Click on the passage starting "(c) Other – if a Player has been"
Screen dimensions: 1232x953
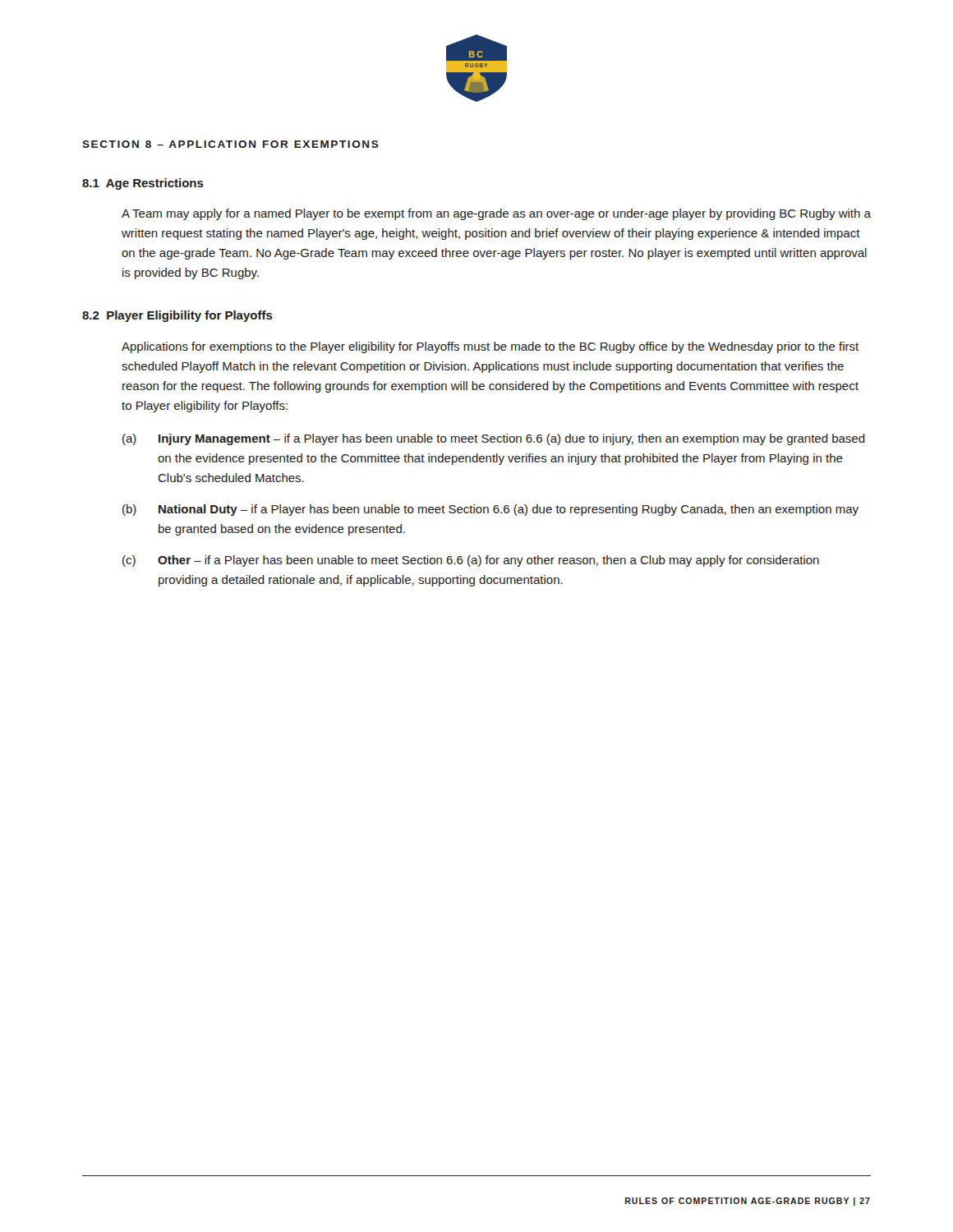[496, 570]
